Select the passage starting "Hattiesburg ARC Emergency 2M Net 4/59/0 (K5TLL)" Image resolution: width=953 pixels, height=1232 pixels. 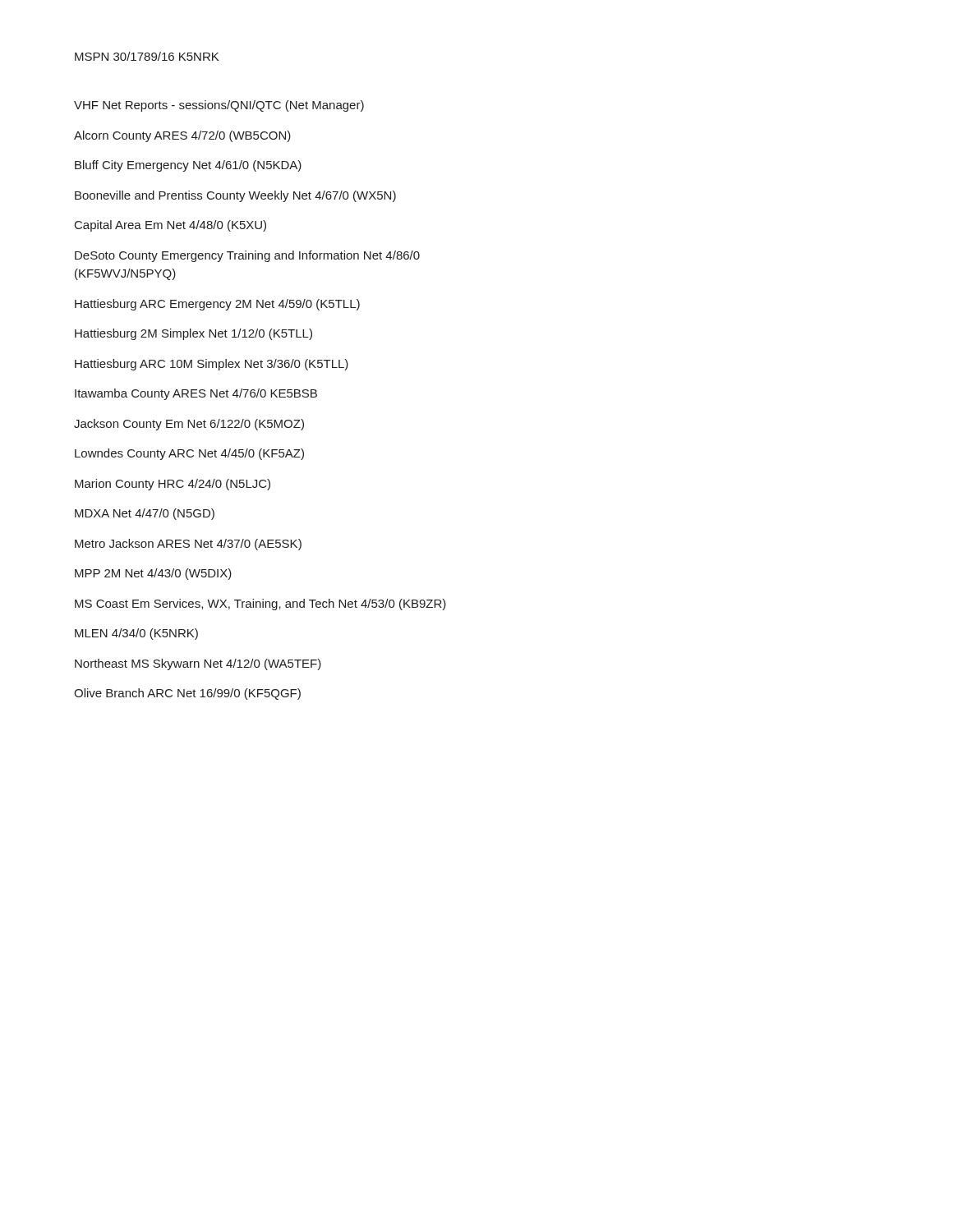coord(217,303)
